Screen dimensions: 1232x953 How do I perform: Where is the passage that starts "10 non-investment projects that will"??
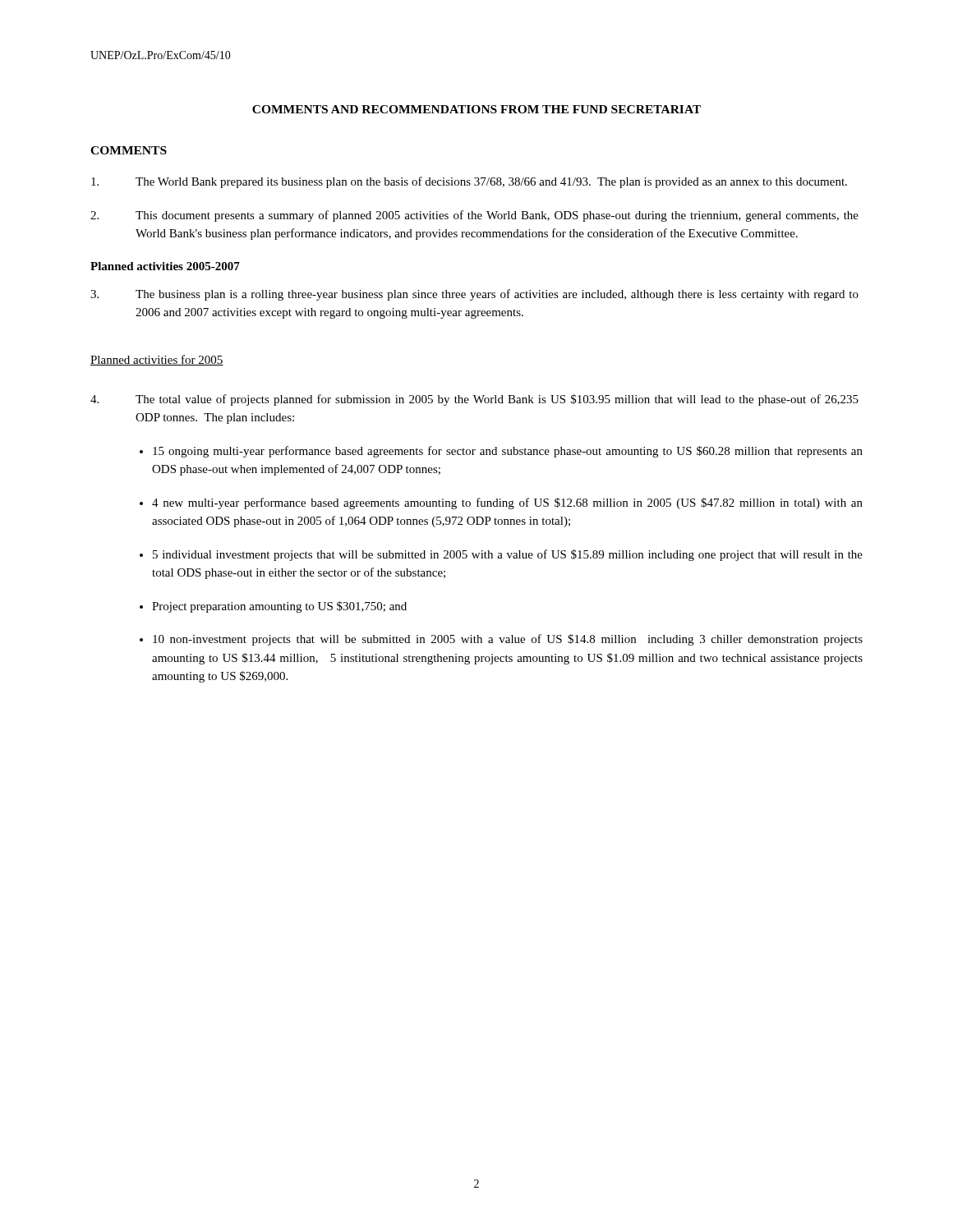coord(507,657)
